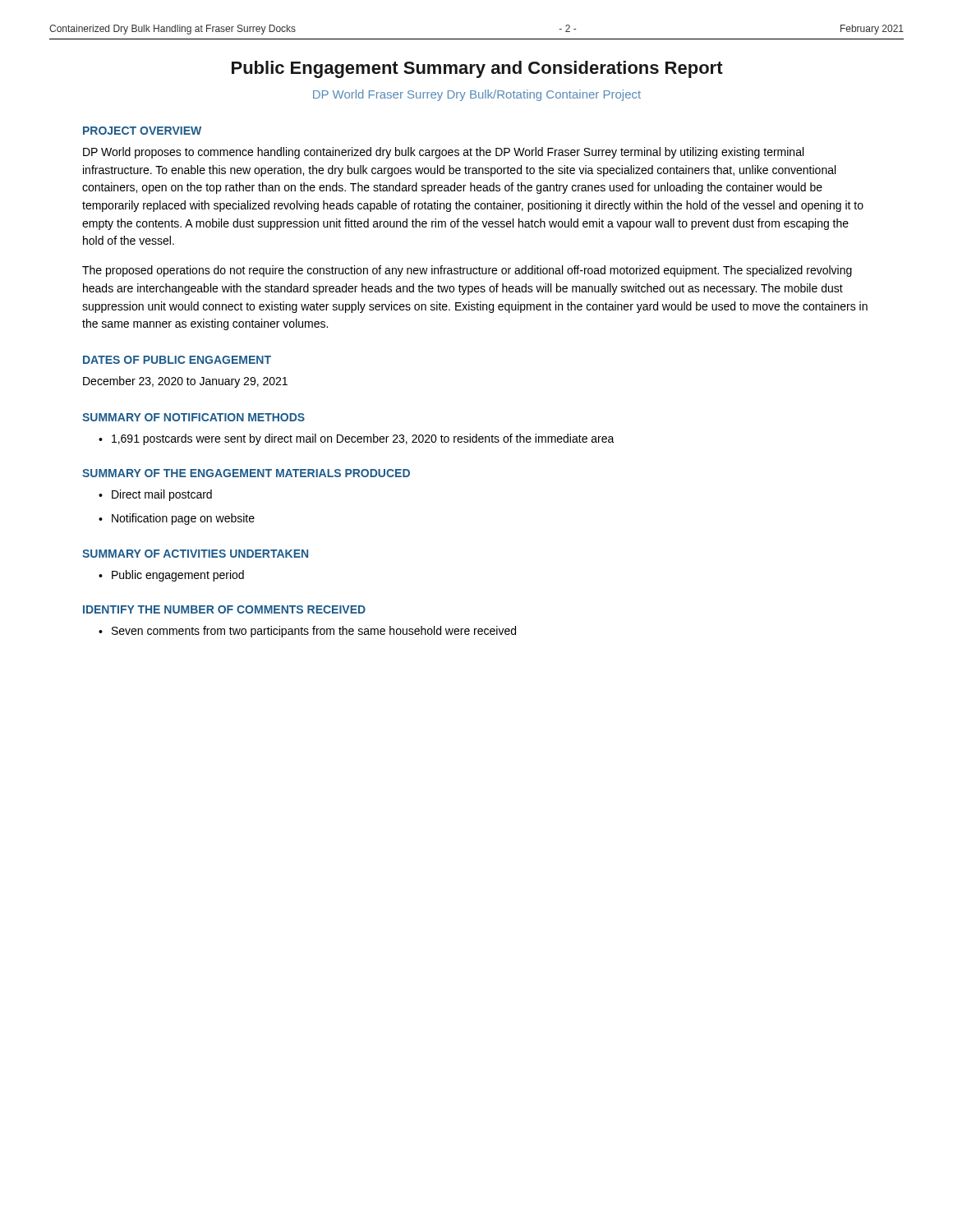Image resolution: width=953 pixels, height=1232 pixels.
Task: Click on the text block with the text "DP World proposes to commence handling containerized"
Action: coord(473,197)
